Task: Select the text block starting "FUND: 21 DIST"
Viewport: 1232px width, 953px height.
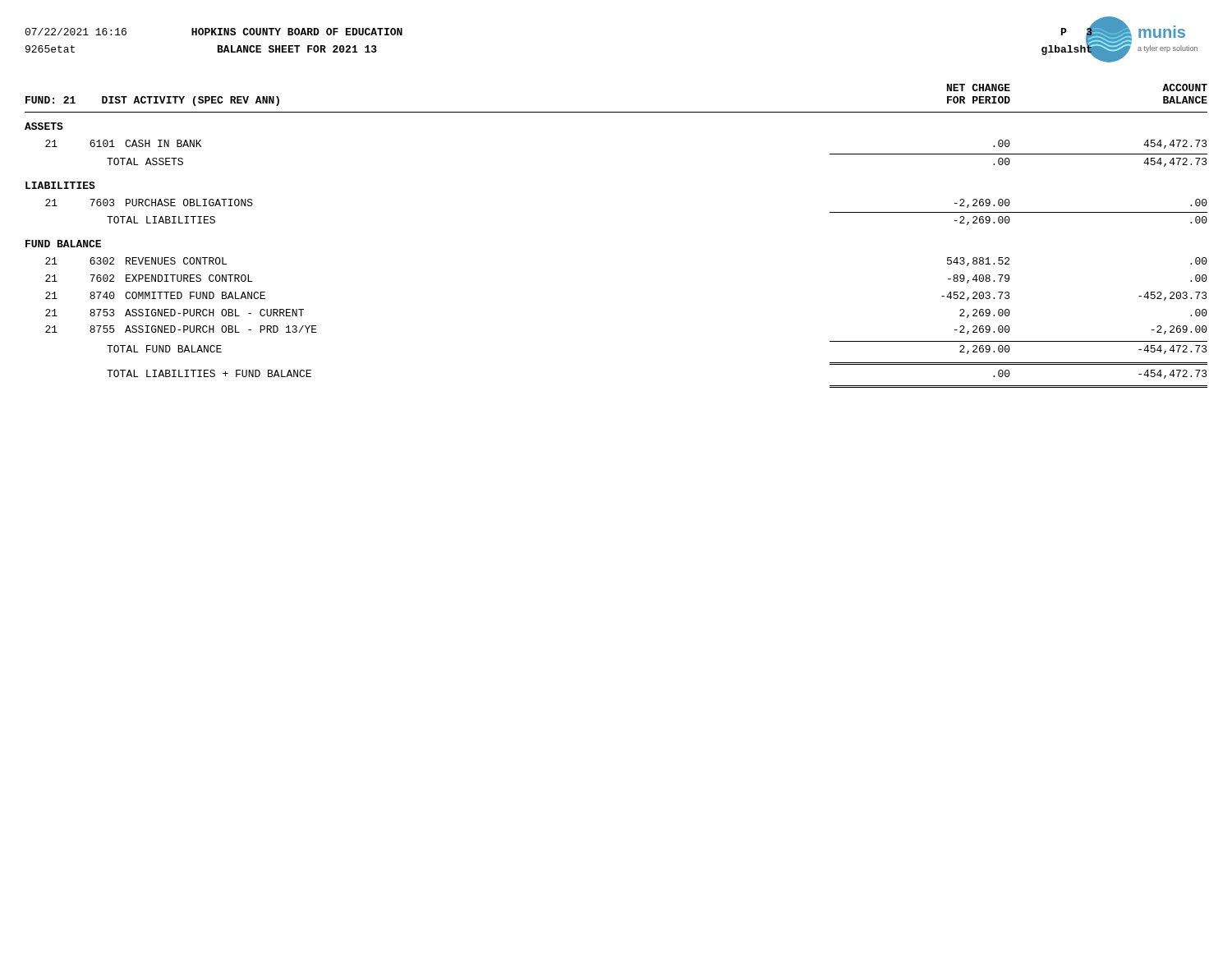Action: pos(981,87)
